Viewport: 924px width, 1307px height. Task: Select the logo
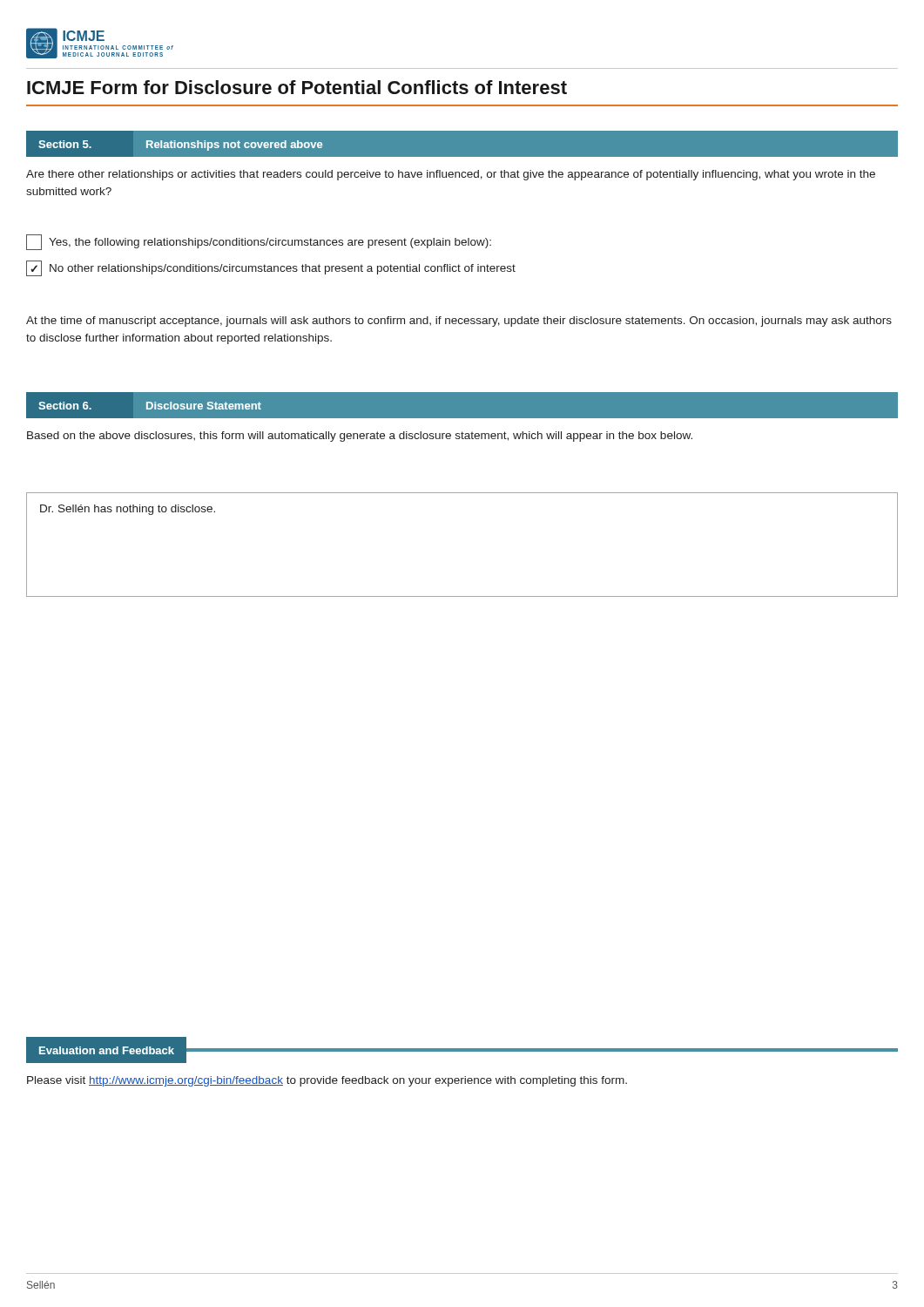tap(462, 44)
